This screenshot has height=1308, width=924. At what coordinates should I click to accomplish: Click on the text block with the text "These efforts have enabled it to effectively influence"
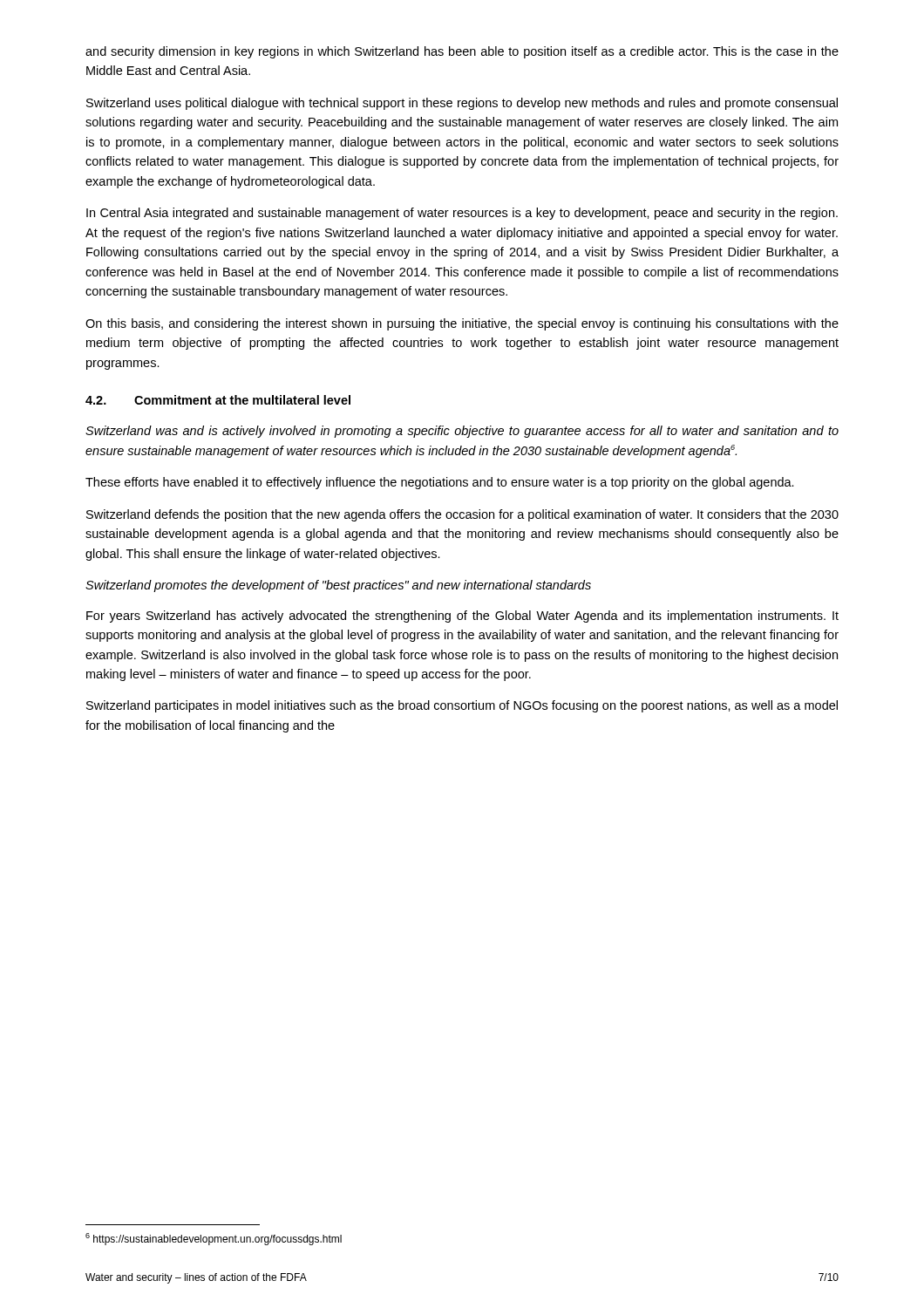coord(462,483)
